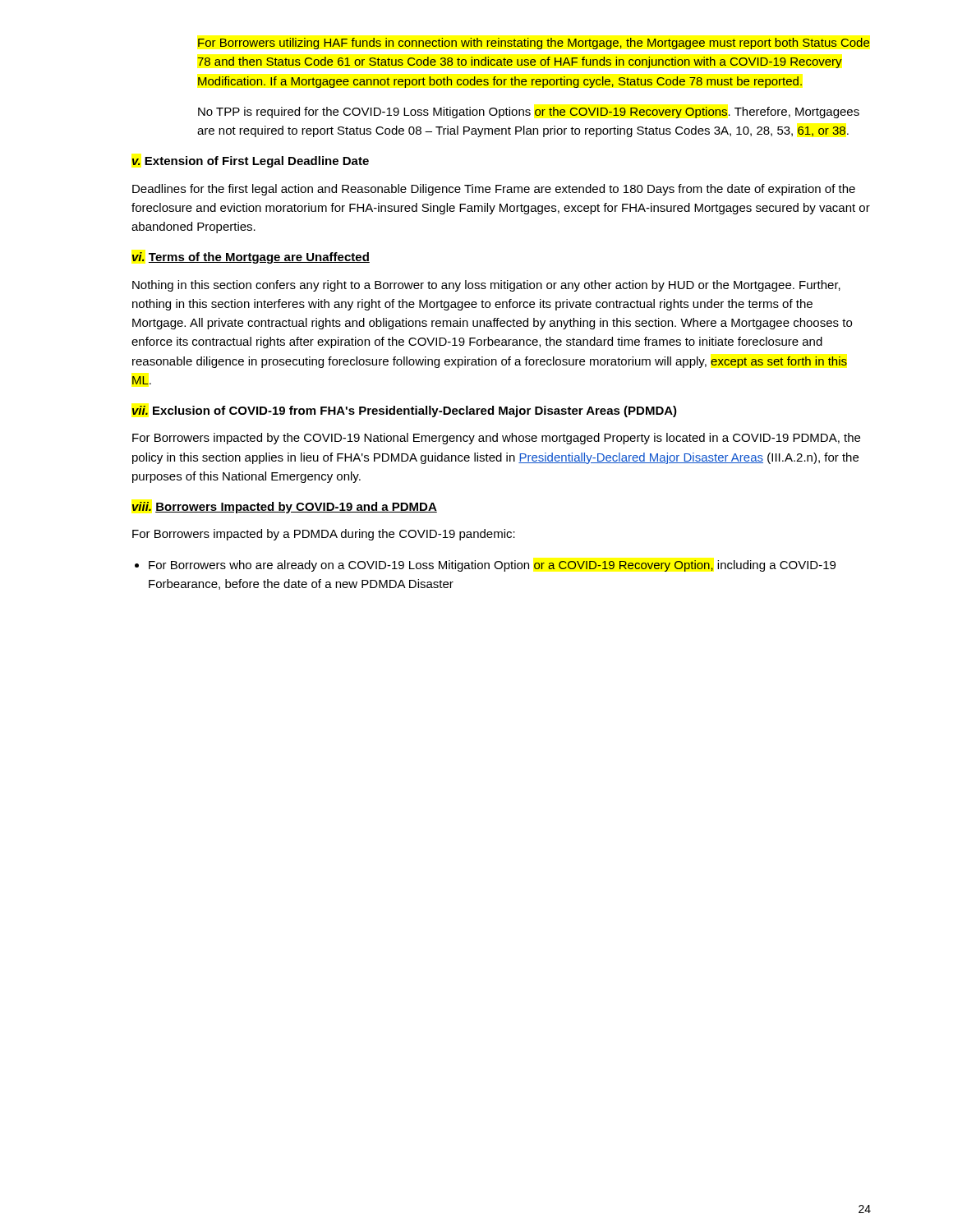Select the text starting "For Borrowers who are already on a COVID-19"

point(509,574)
